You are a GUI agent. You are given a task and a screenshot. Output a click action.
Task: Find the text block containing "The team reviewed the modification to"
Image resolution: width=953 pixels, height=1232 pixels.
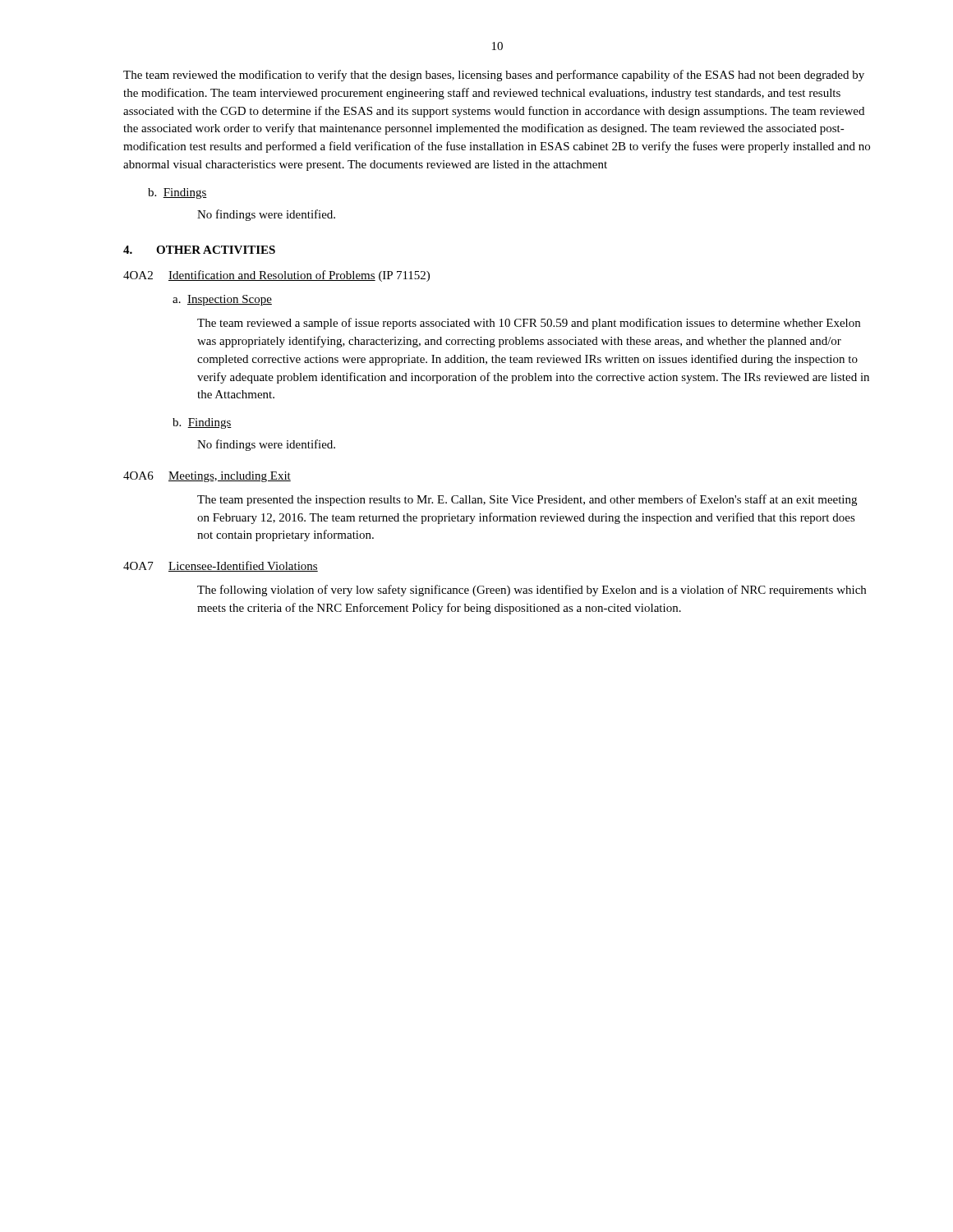click(497, 119)
